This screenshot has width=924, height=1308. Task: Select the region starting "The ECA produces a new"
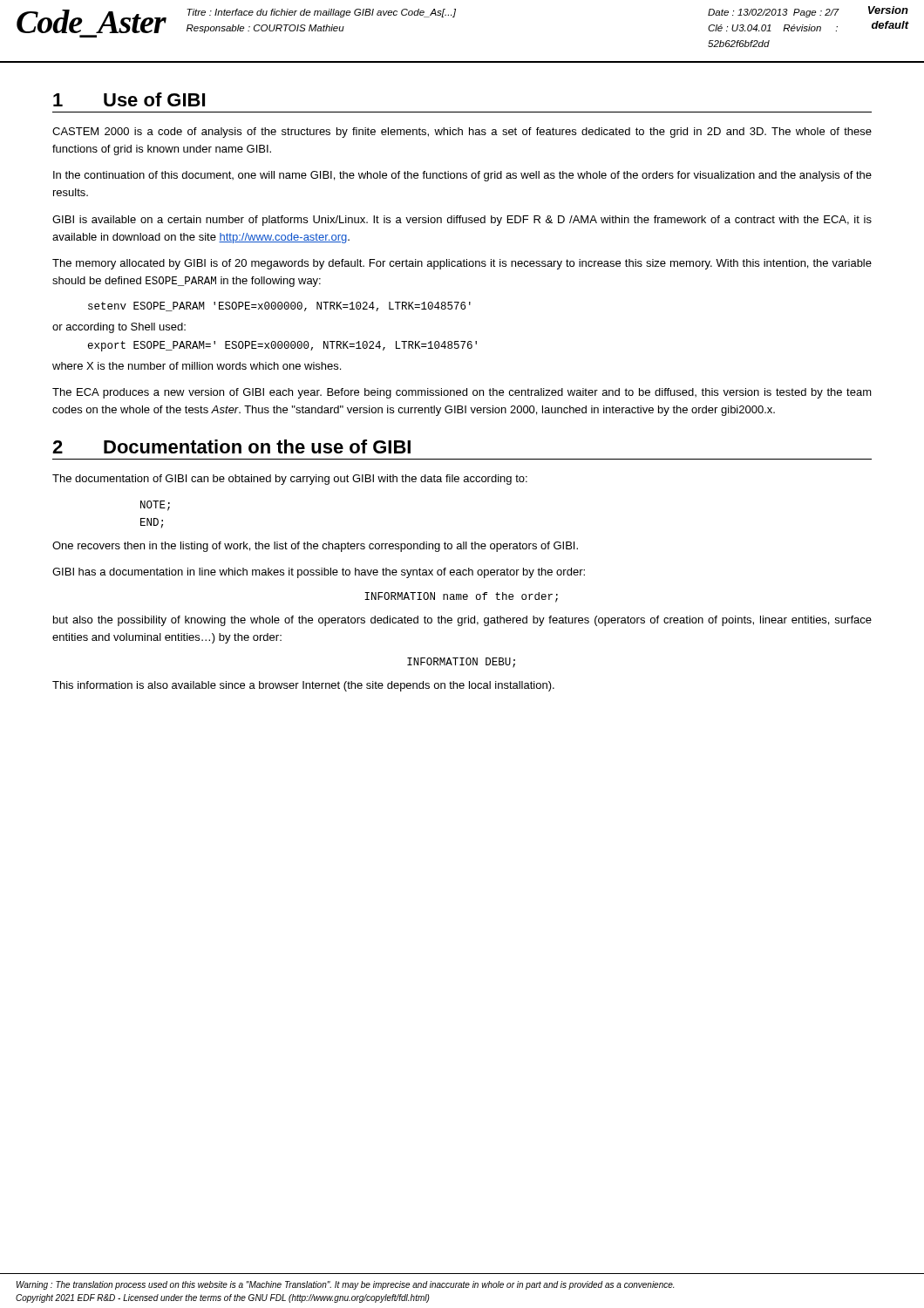(462, 401)
